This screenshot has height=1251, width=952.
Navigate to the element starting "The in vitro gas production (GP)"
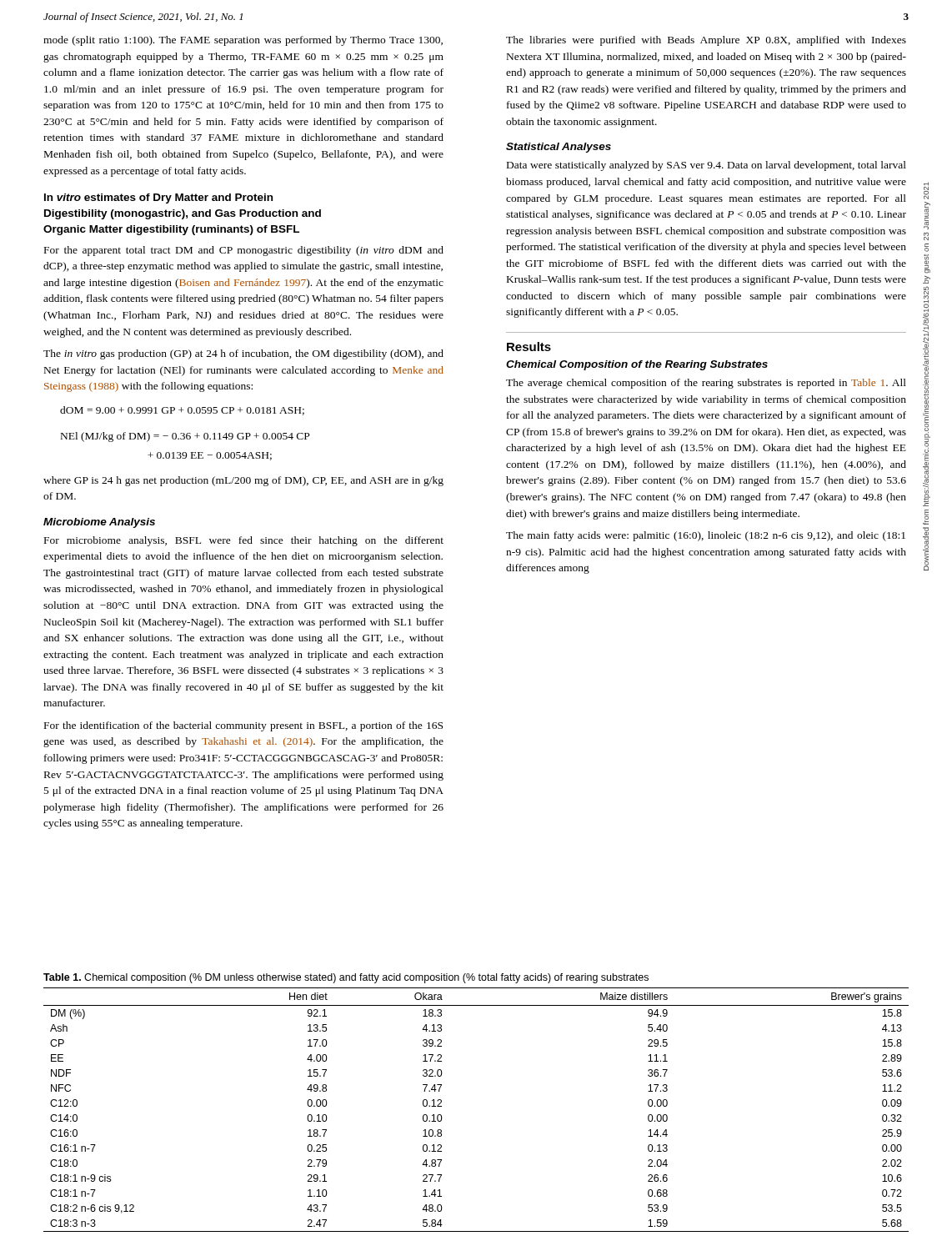click(x=243, y=370)
